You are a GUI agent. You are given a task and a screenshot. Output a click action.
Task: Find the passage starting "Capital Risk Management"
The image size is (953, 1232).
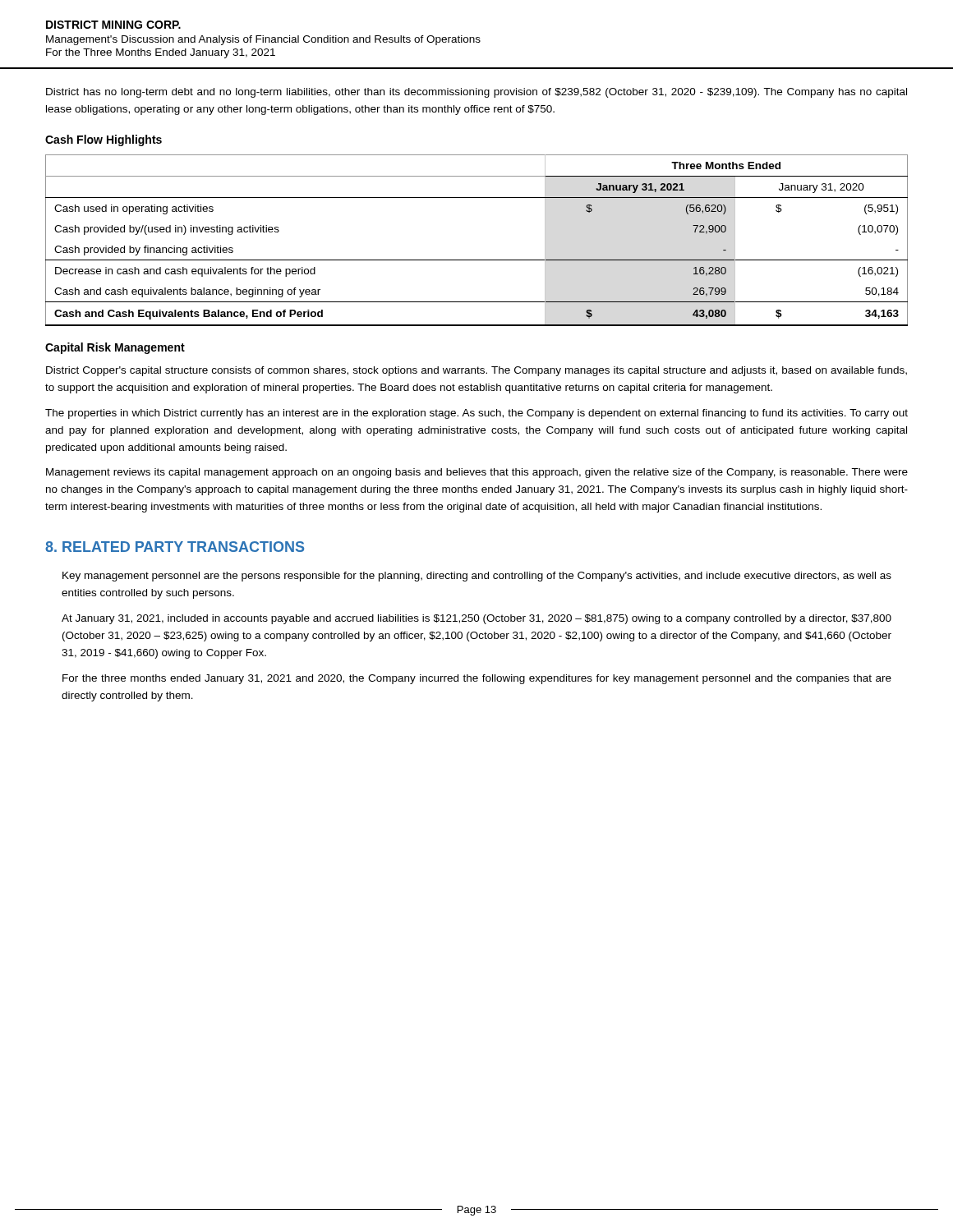115,347
